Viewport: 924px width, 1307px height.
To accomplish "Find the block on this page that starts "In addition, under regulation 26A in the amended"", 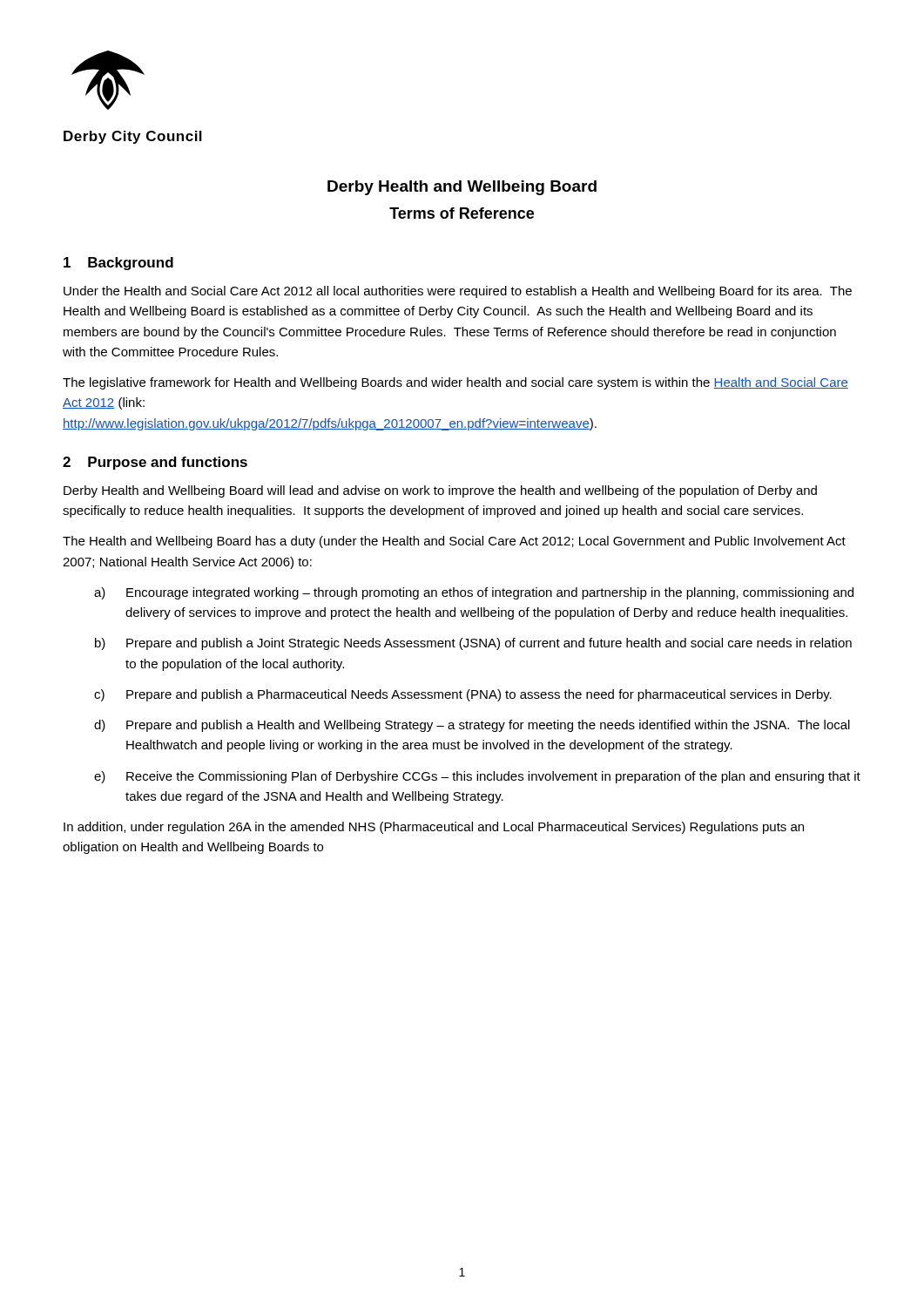I will [434, 837].
